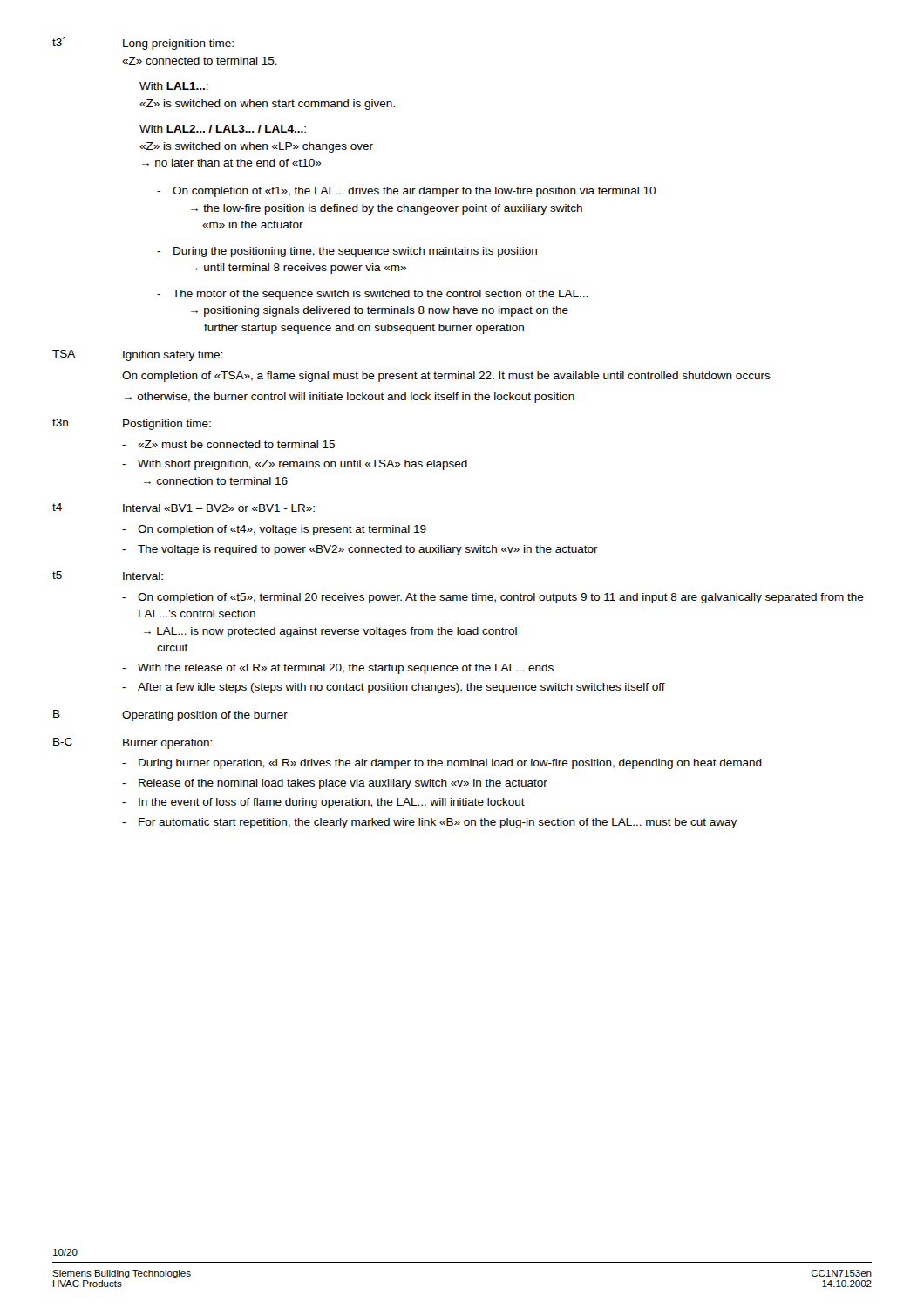Point to the block beginning "B-C Burner operation: -During burner operation, «LR»"
This screenshot has height=1308, width=924.
(462, 784)
